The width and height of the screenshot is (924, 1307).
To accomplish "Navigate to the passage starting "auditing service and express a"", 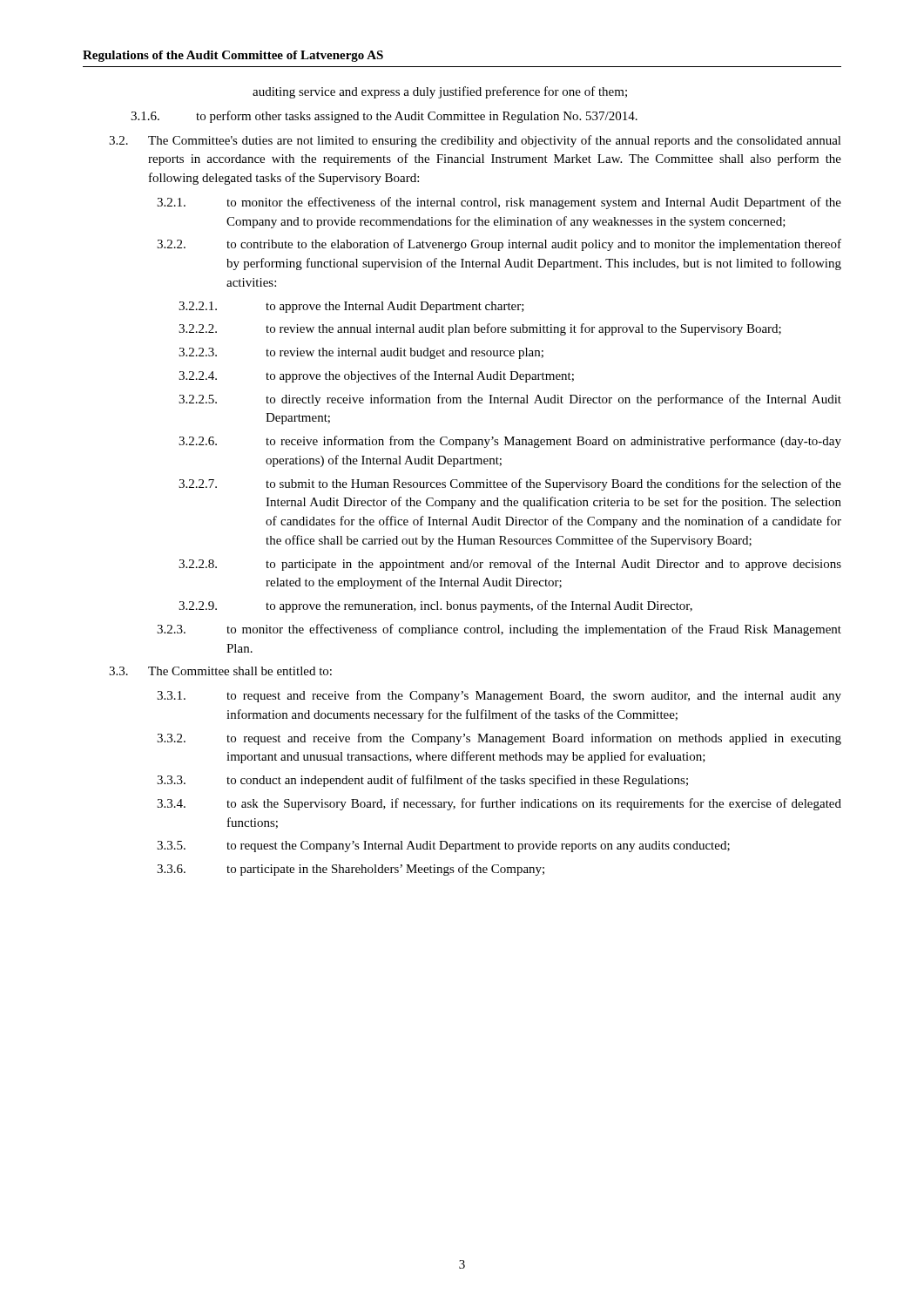I will tap(440, 91).
